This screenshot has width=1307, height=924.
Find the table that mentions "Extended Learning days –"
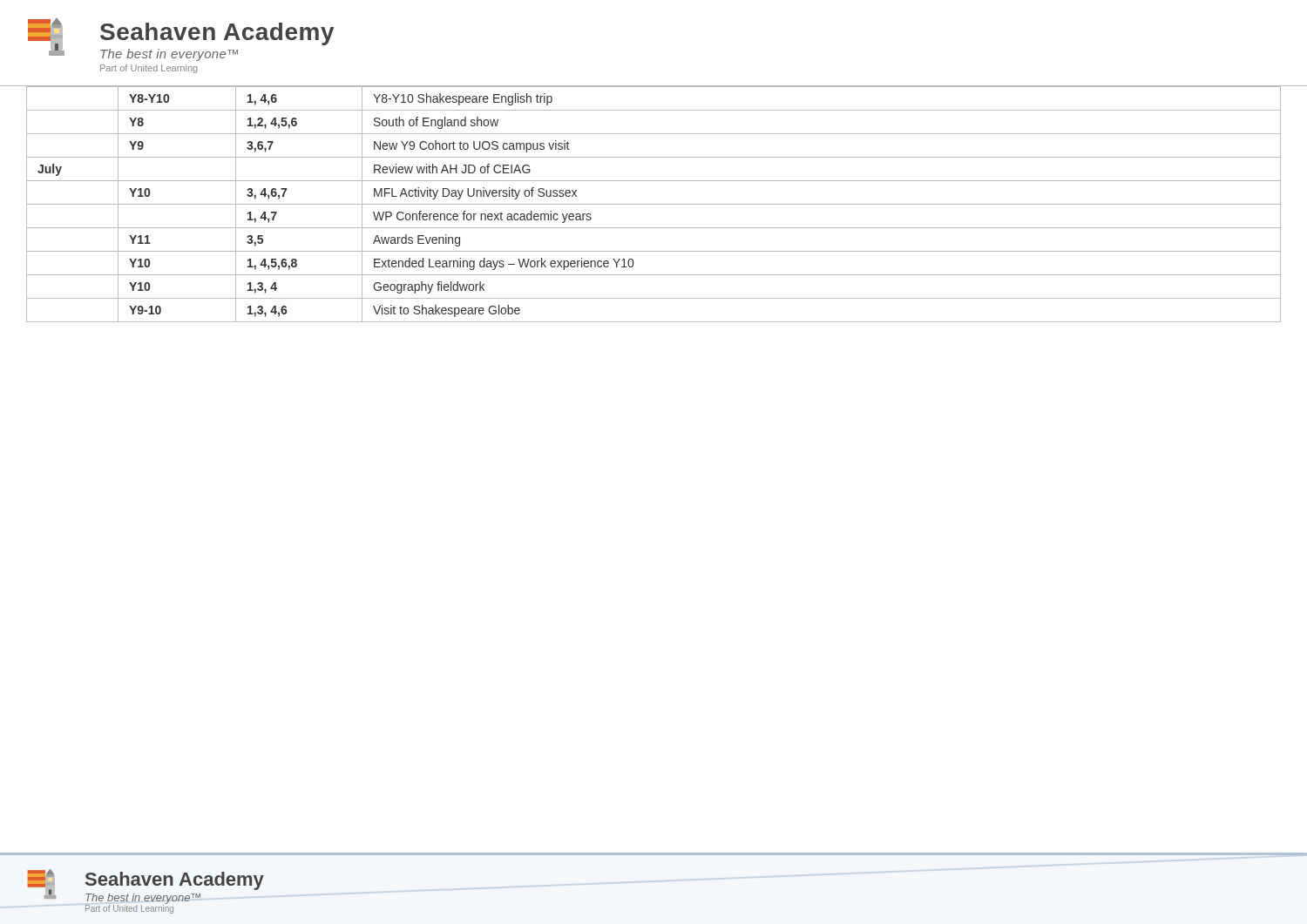(654, 204)
